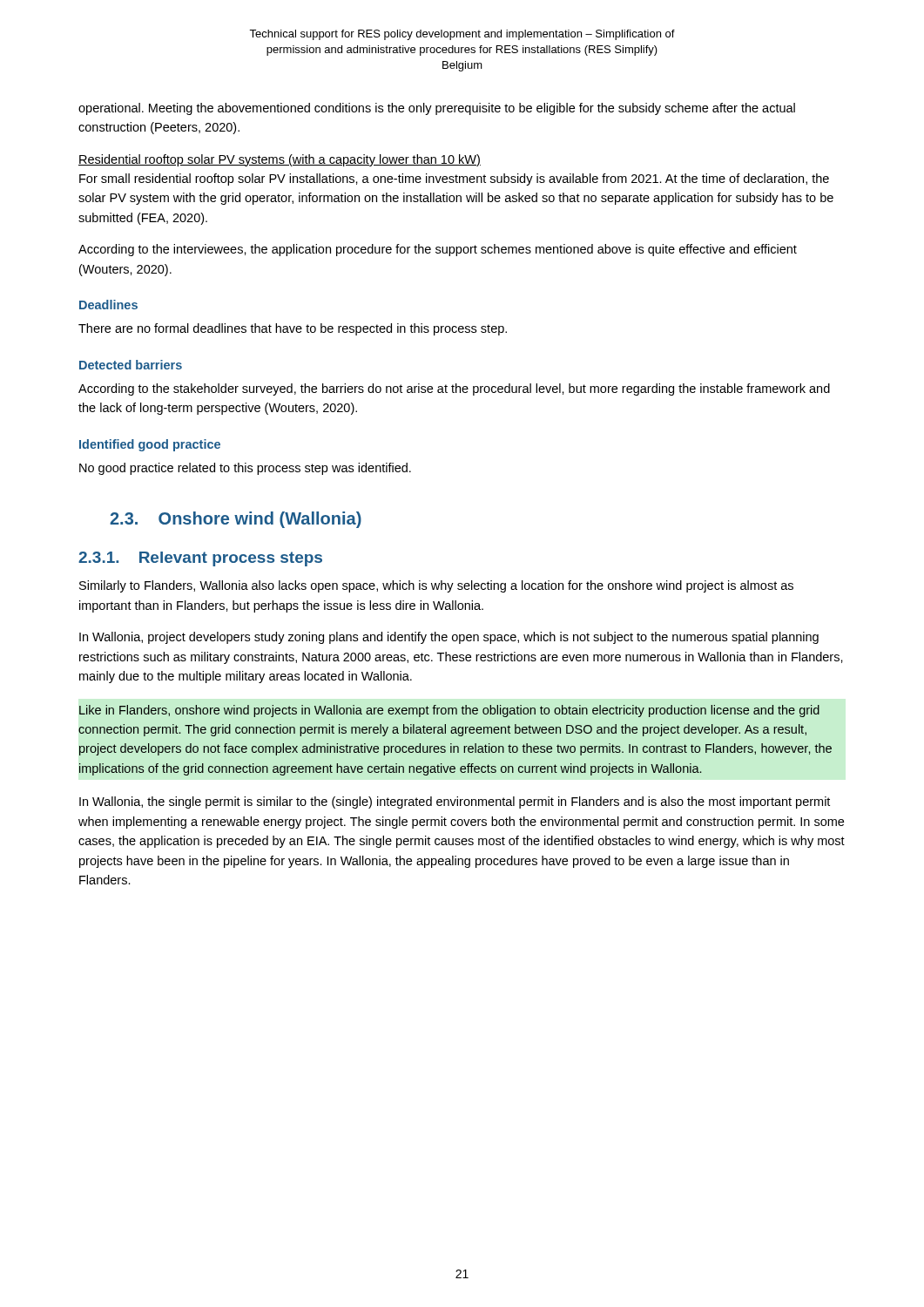Image resolution: width=924 pixels, height=1307 pixels.
Task: Find the text starting "Similarly to Flanders, Wallonia also"
Action: coord(436,595)
